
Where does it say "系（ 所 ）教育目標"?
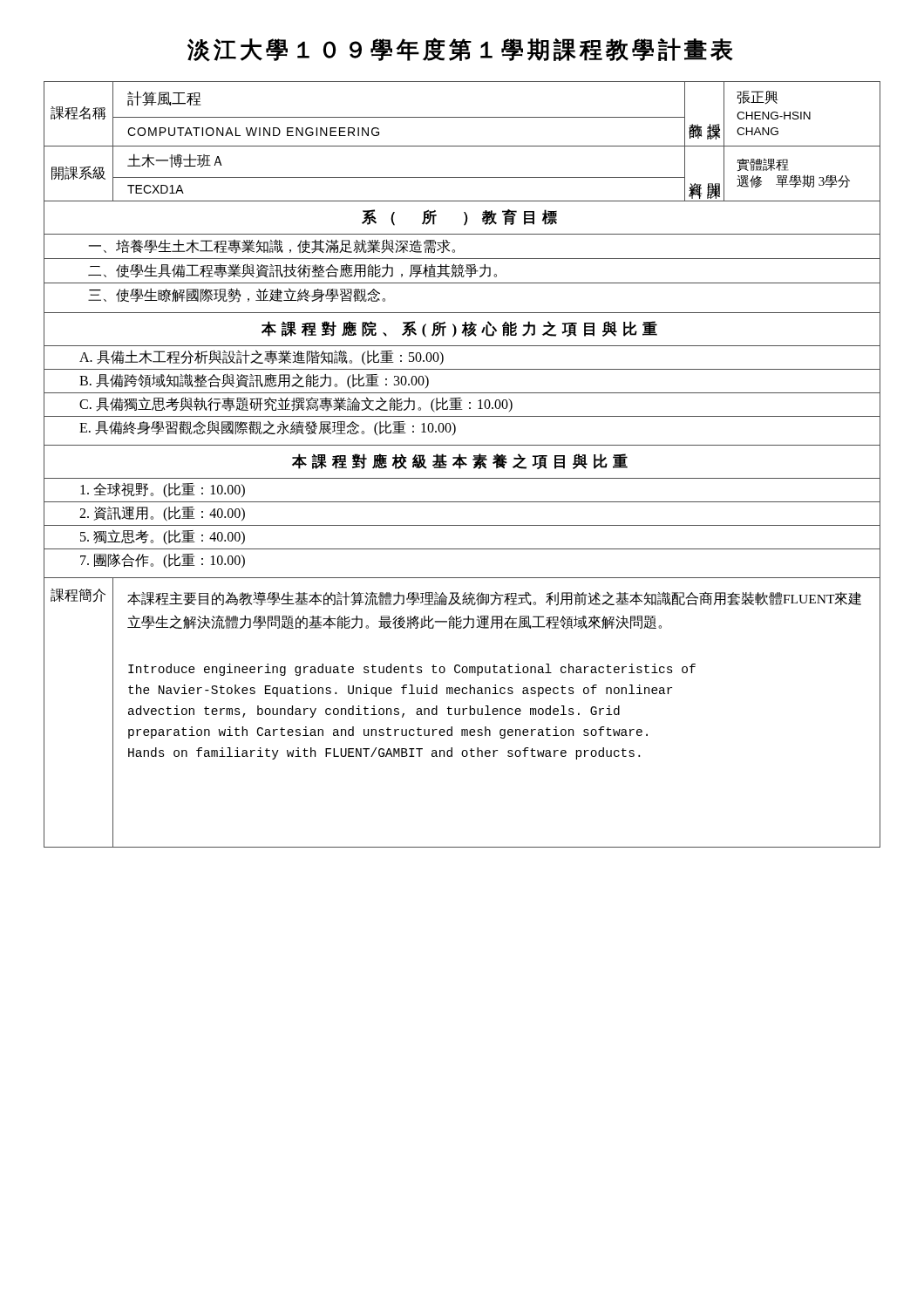tap(462, 218)
